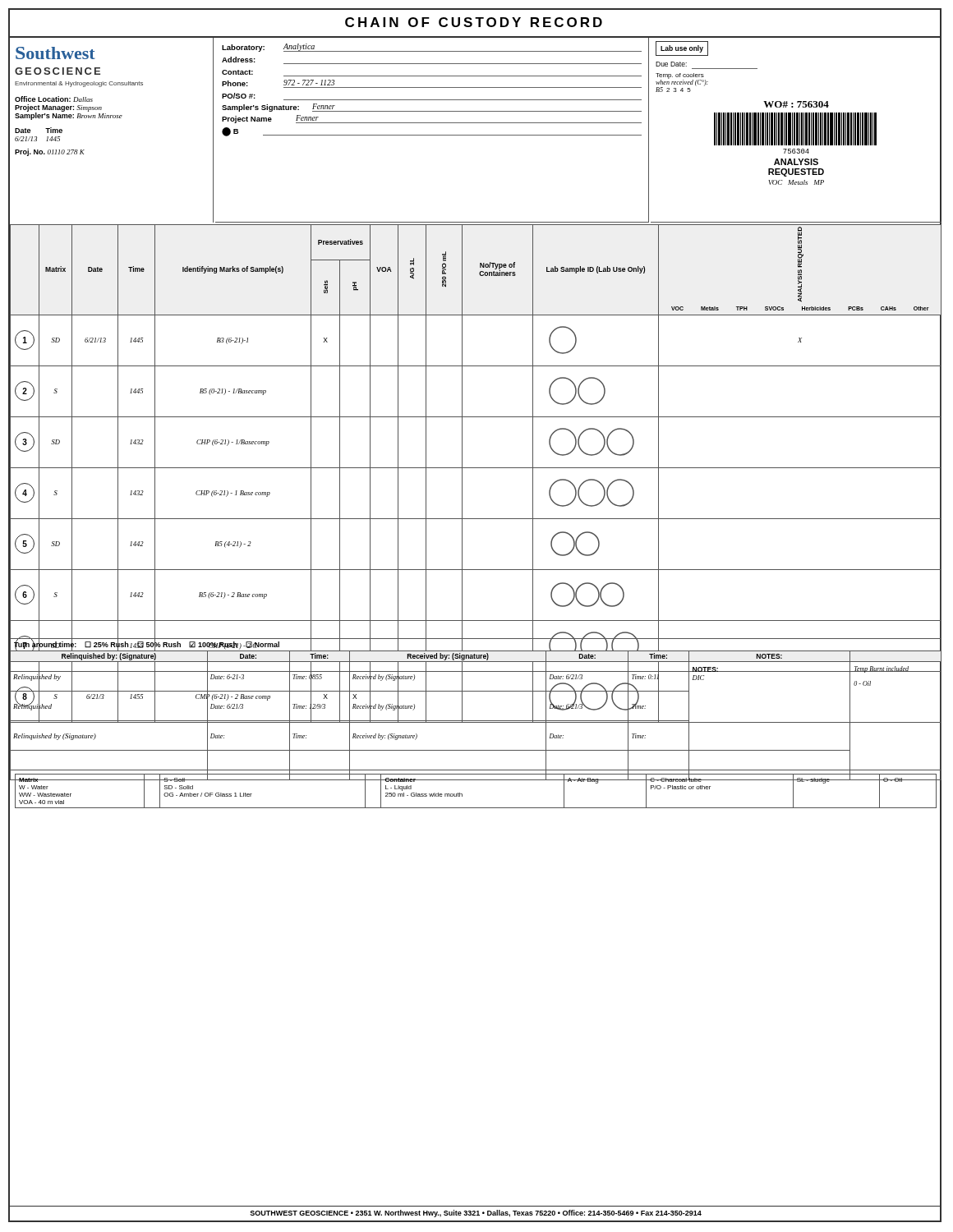Locate the title containing "CHAIN OF CUSTODY RECORD"

(475, 23)
